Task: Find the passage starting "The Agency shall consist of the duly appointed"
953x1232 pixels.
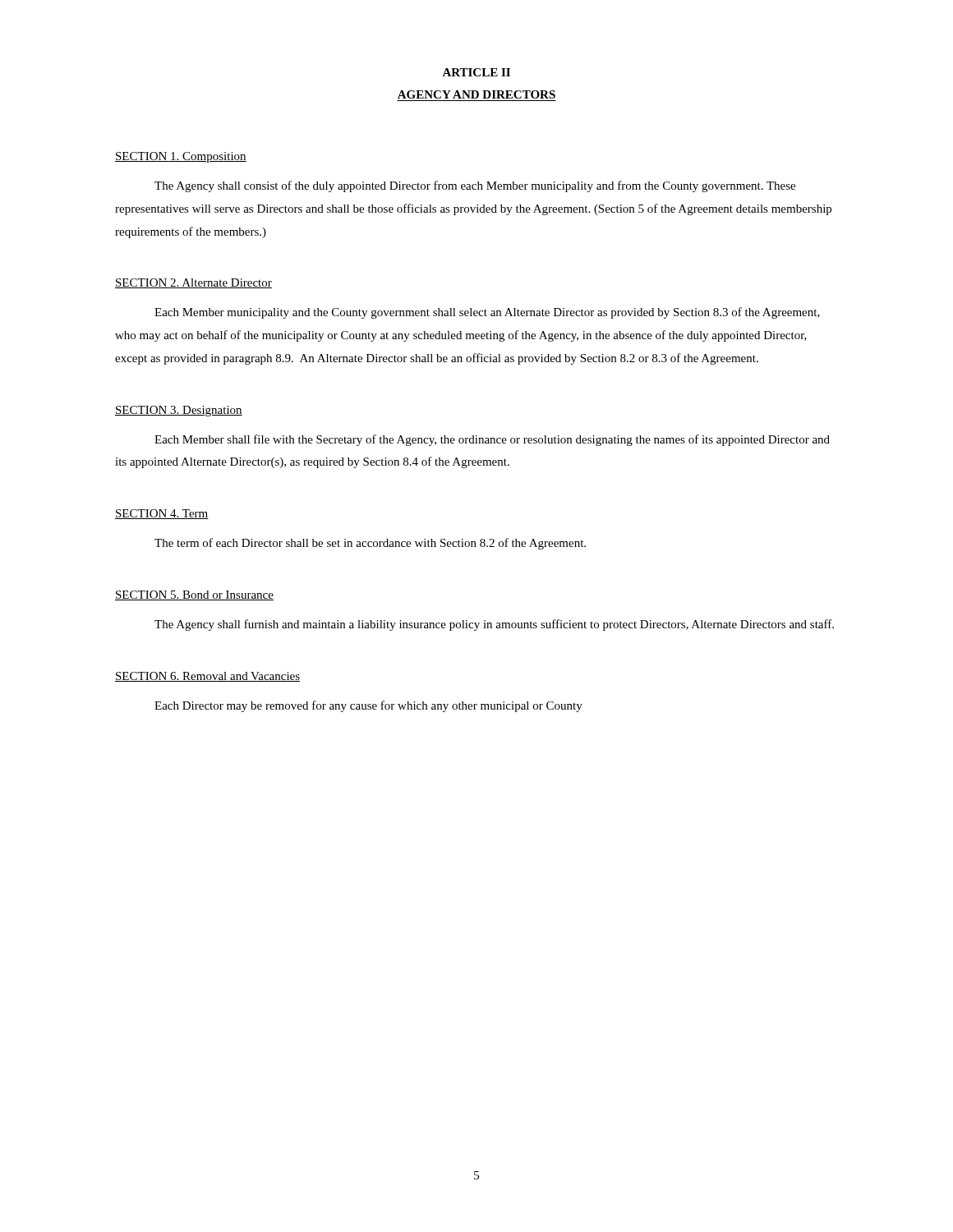Action: [x=476, y=209]
